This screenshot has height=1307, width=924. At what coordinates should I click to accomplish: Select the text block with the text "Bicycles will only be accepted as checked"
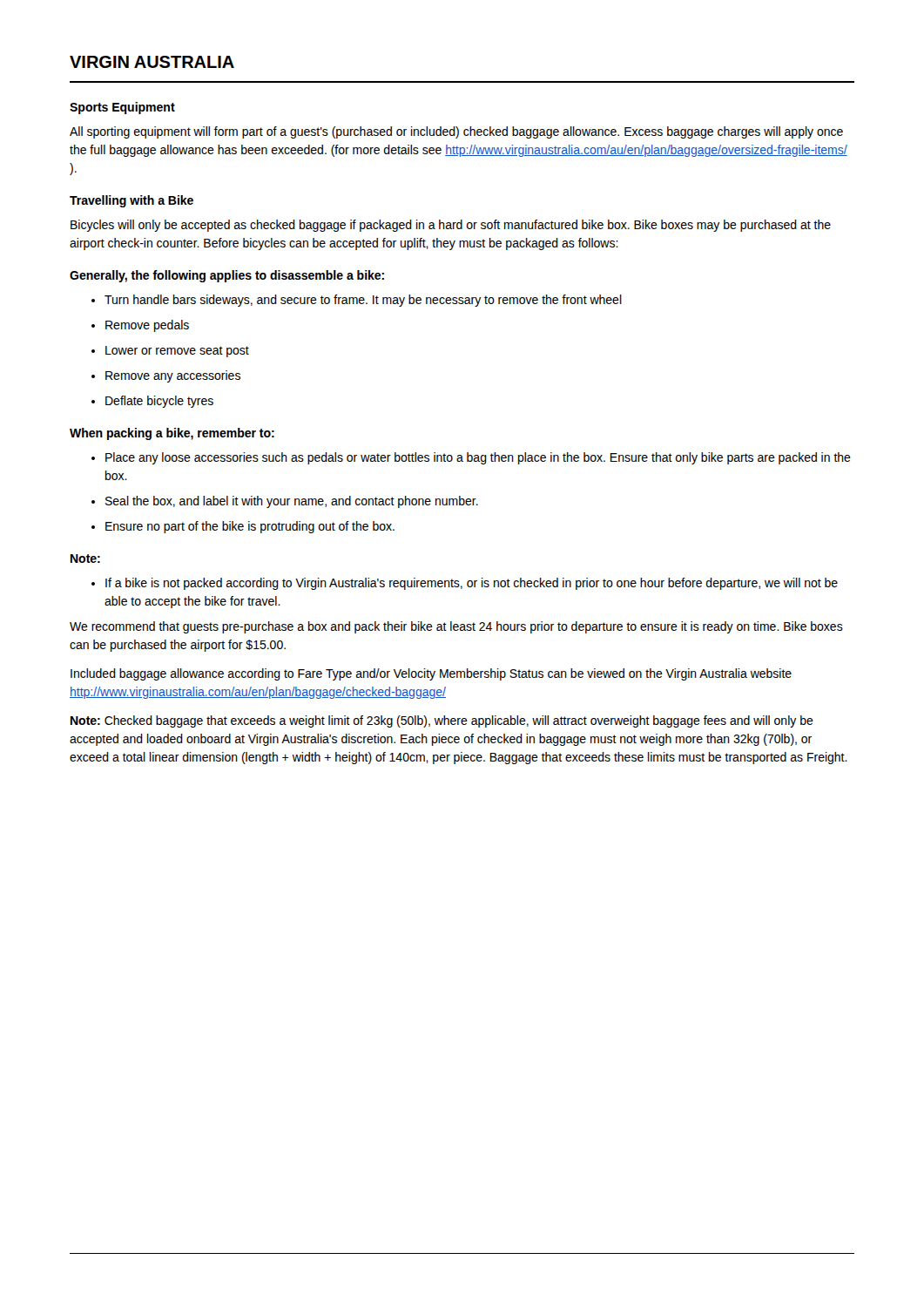click(450, 234)
